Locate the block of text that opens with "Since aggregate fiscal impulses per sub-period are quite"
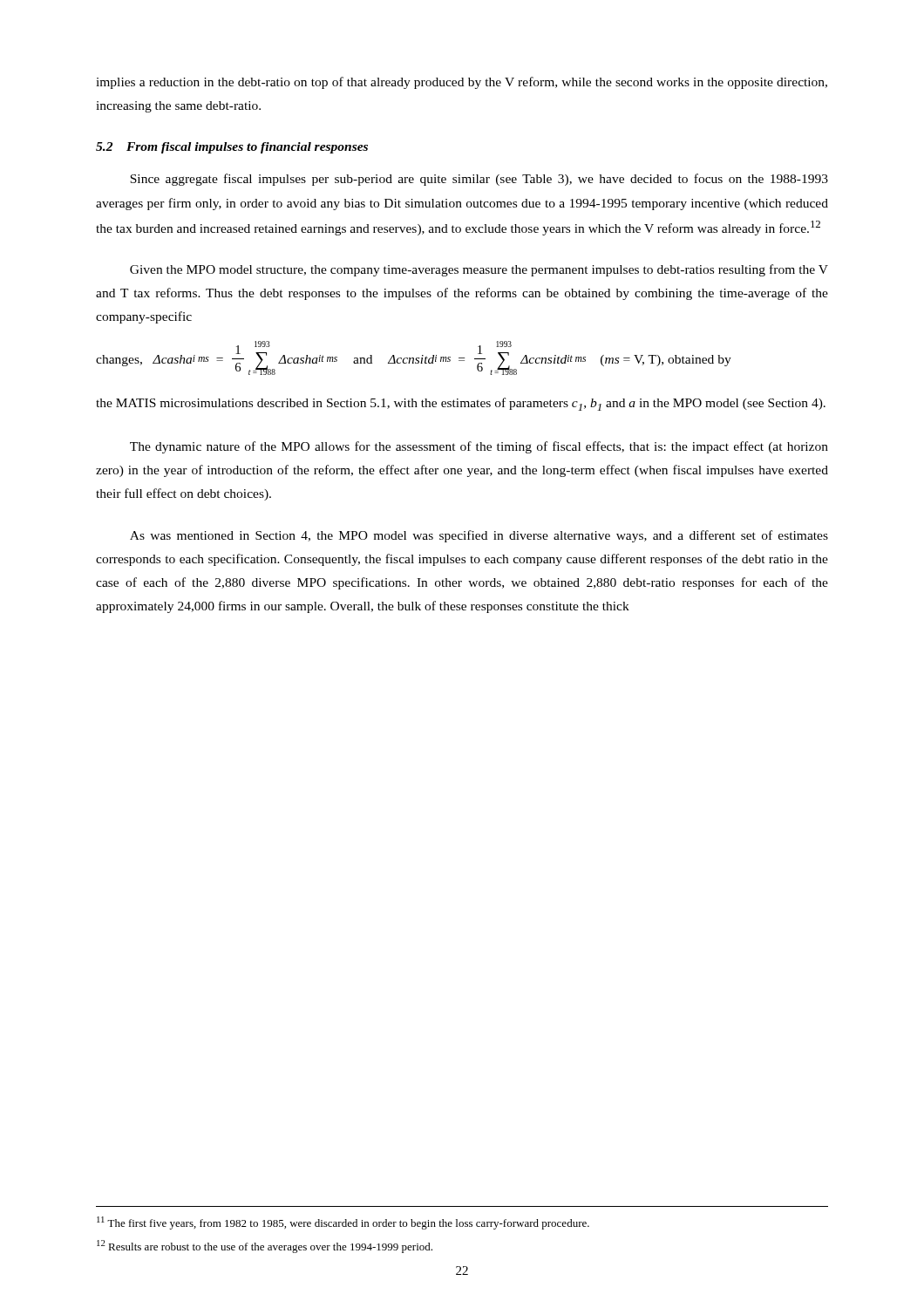The height and width of the screenshot is (1308, 924). click(462, 203)
